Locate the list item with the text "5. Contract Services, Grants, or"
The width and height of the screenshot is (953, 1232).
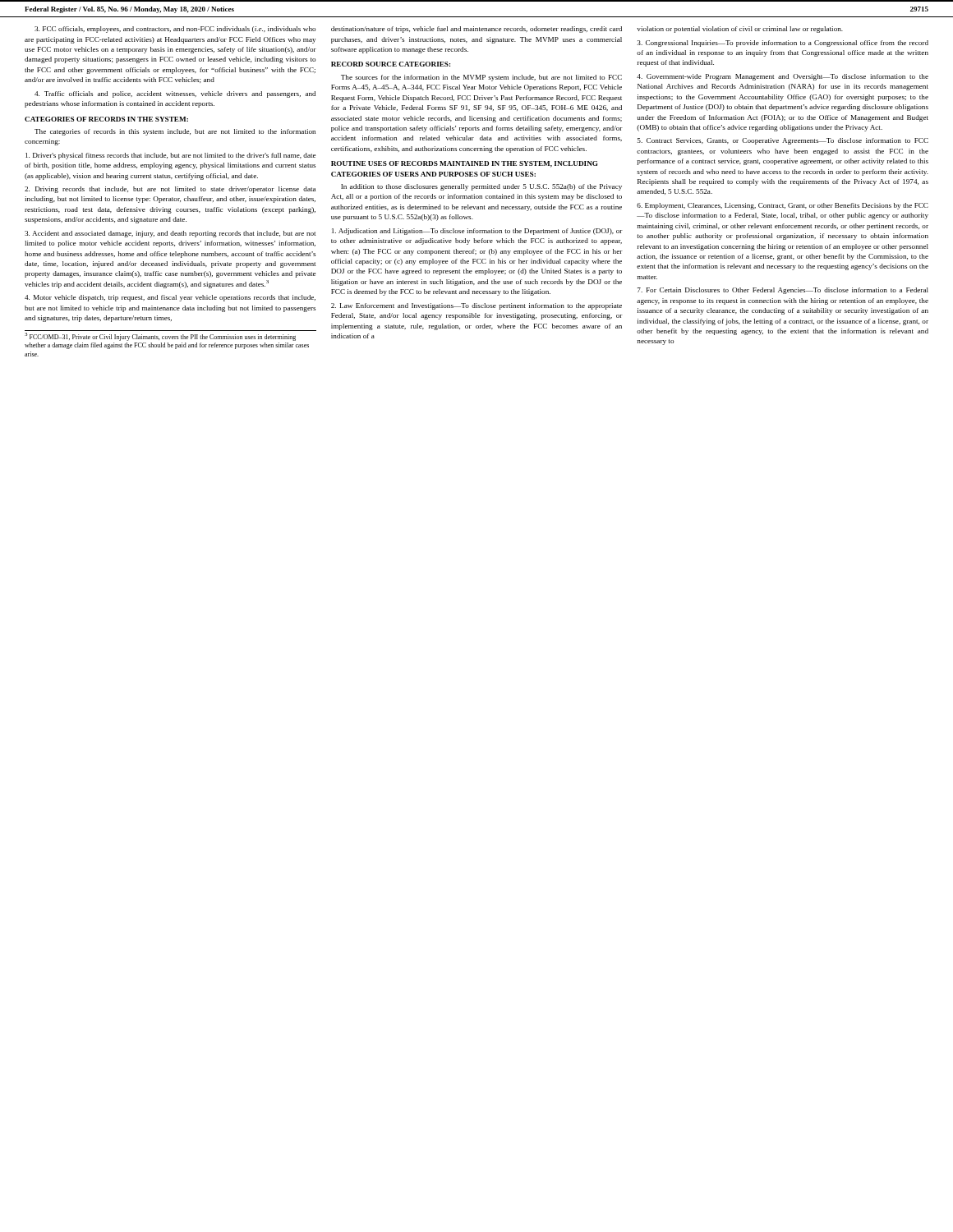[783, 166]
